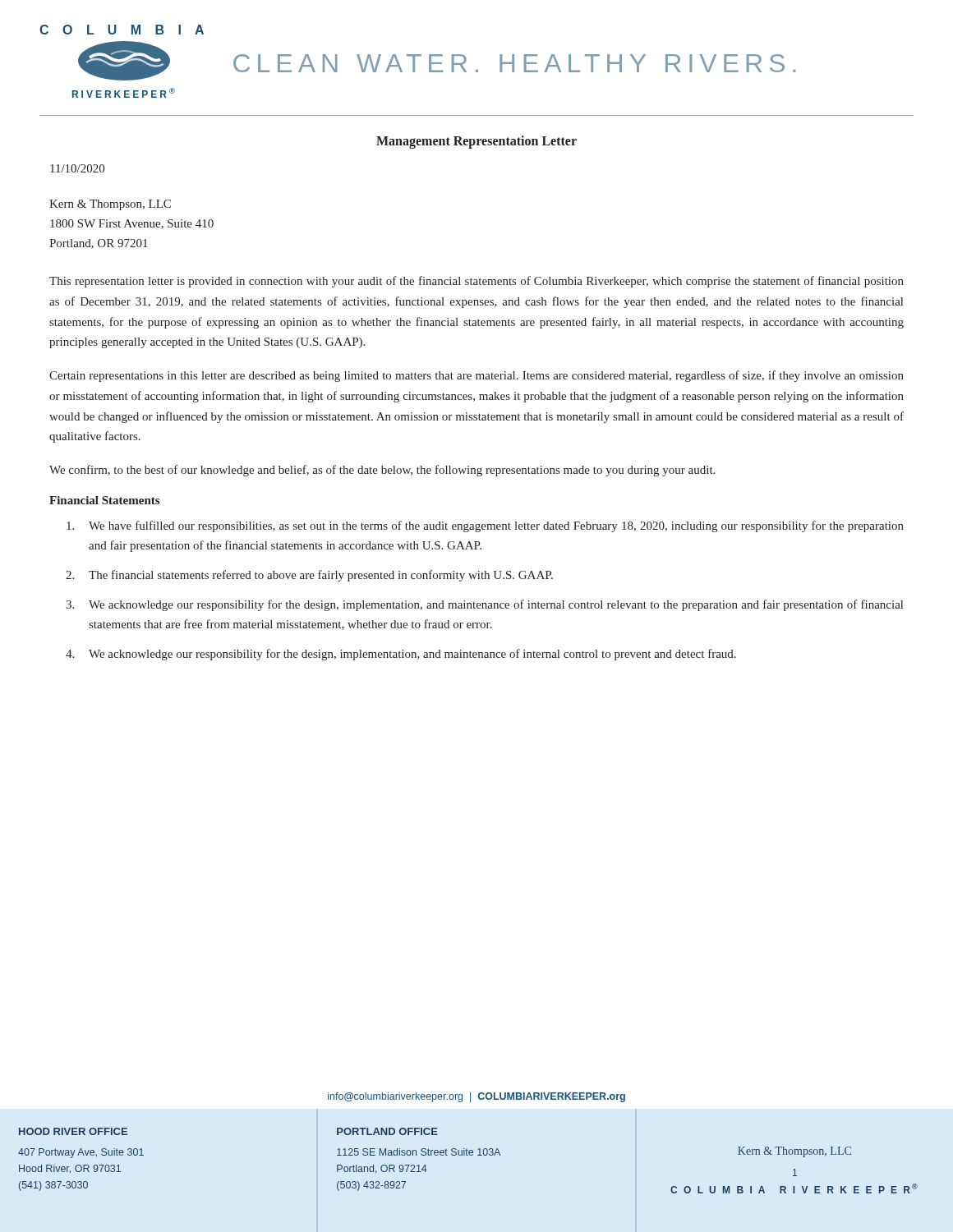Image resolution: width=953 pixels, height=1232 pixels.
Task: Click the passage that begins "We have fulfilled our responsibilities,"
Action: point(485,535)
